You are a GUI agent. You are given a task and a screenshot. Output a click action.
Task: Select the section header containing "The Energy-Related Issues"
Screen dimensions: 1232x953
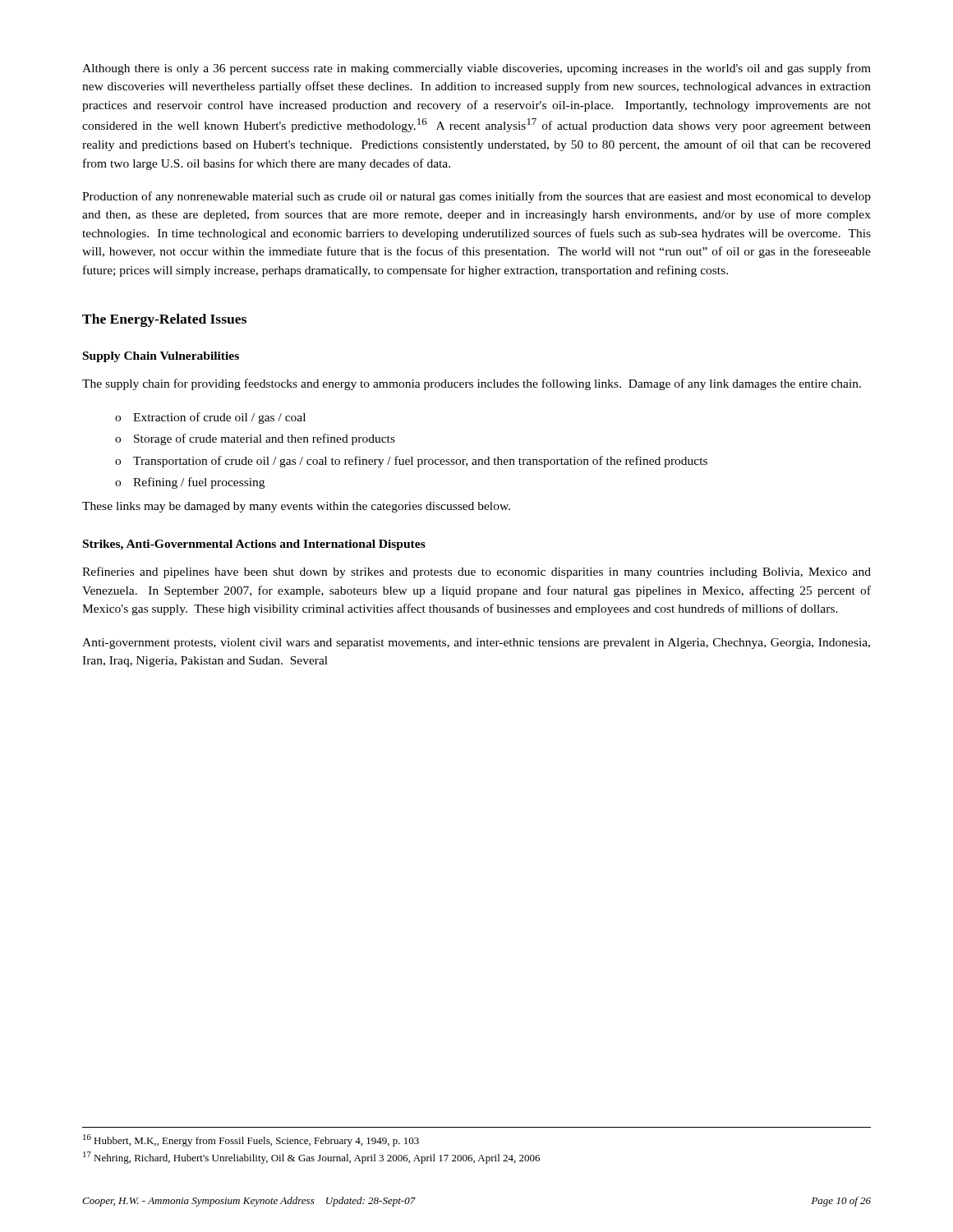164,319
